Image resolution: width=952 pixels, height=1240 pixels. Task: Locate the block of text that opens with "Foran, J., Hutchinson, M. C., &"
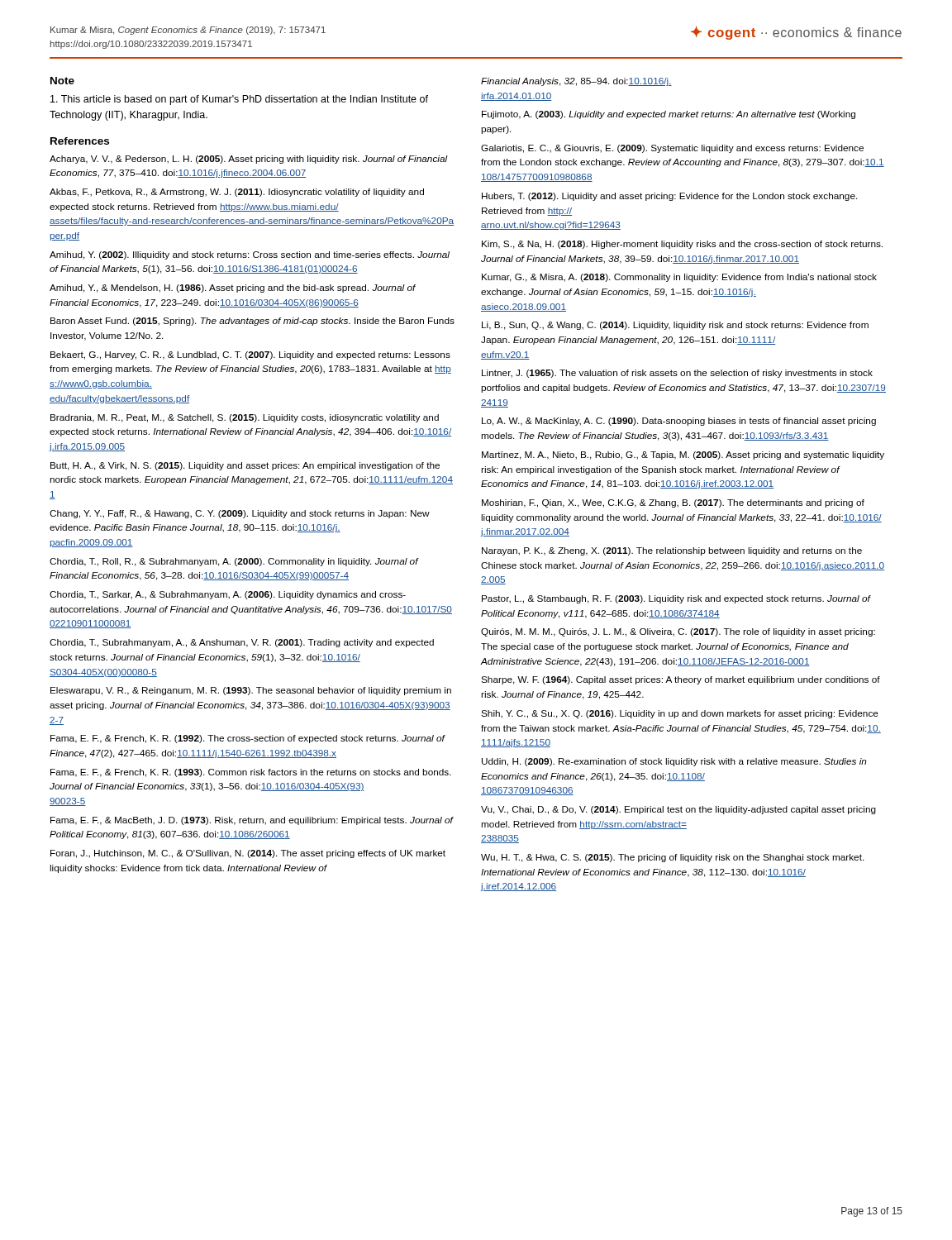(248, 860)
